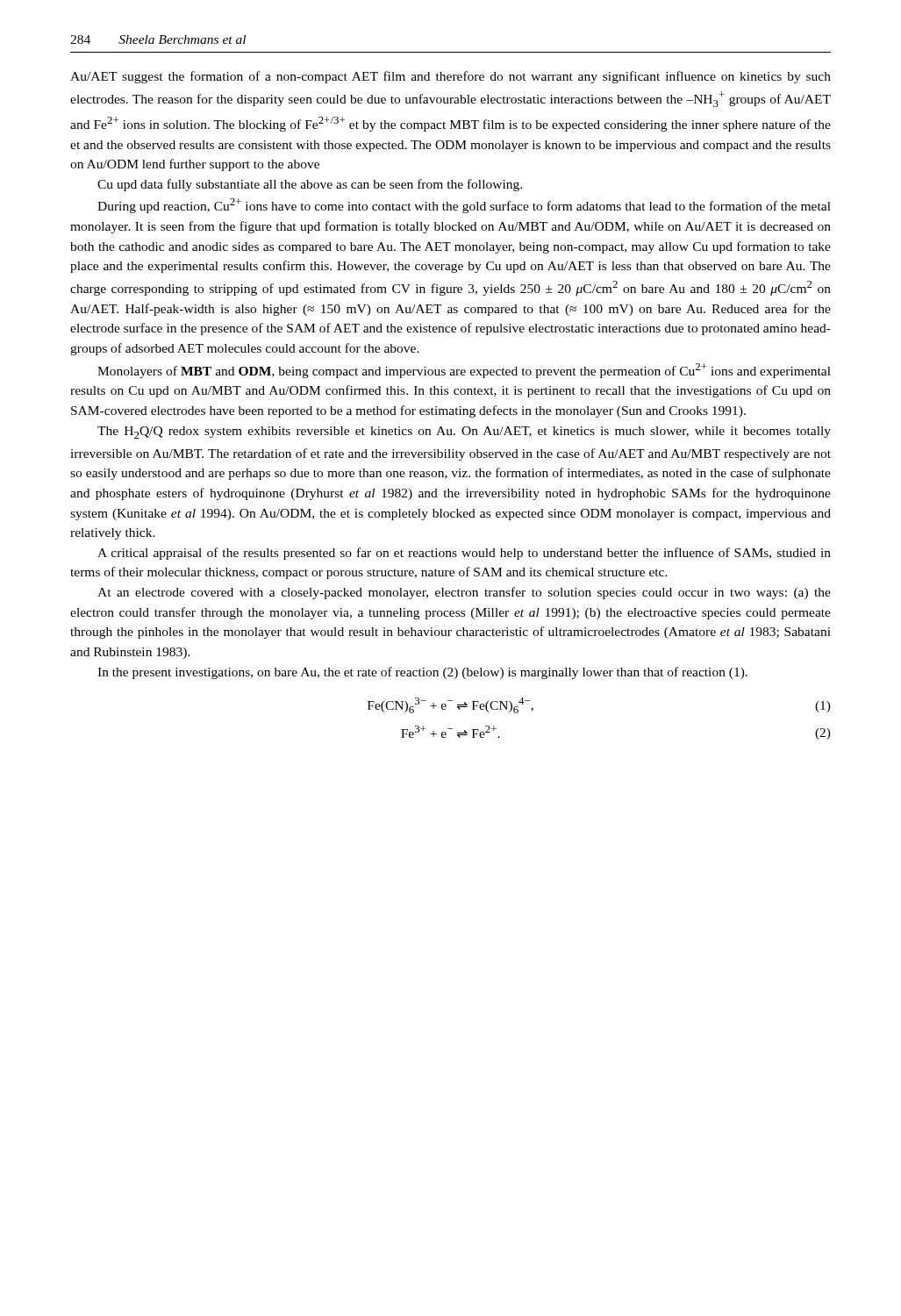This screenshot has width=901, height=1316.
Task: Point to the text starting "A critical appraisal of the results"
Action: coord(450,563)
